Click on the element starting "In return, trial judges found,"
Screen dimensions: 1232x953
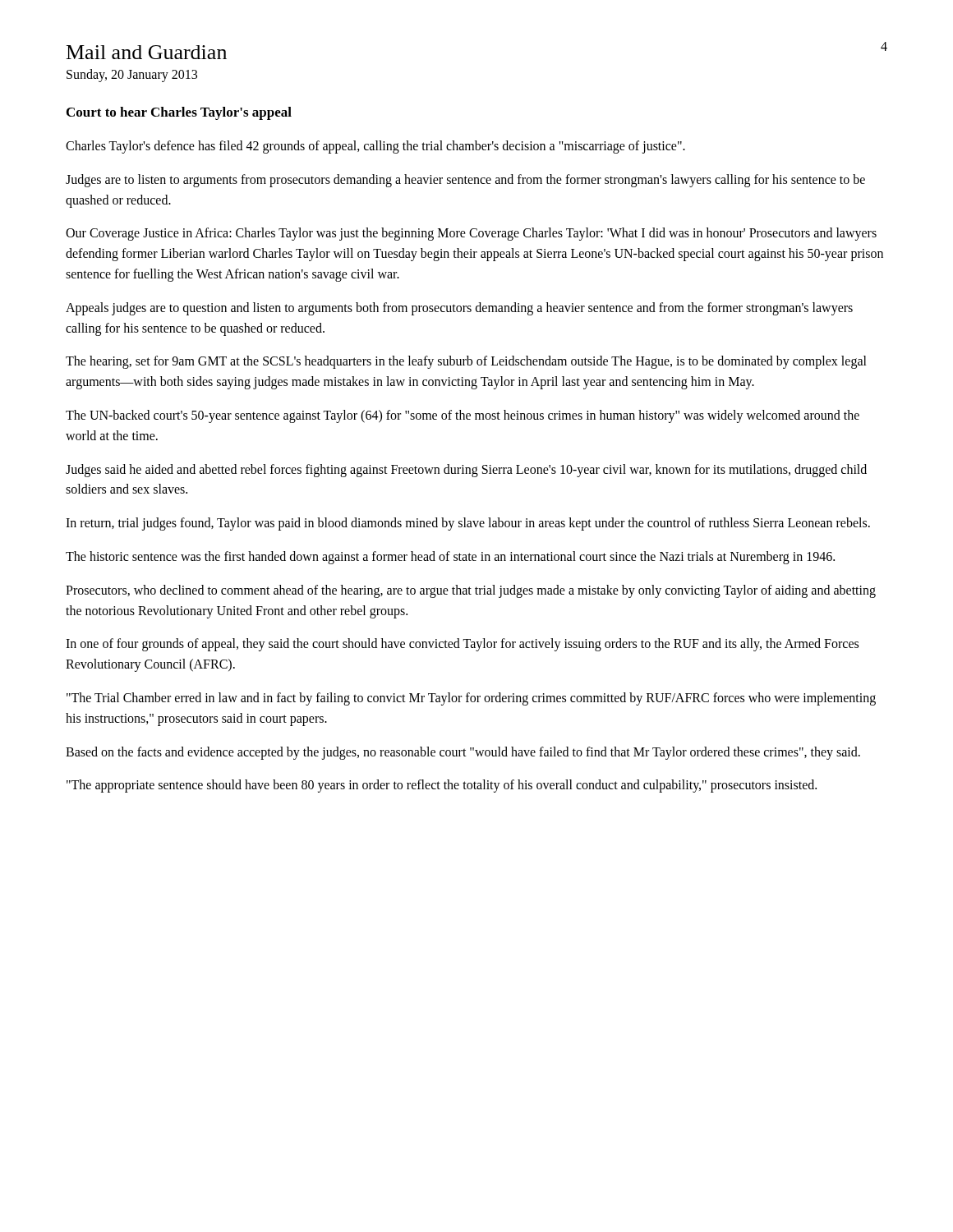(x=476, y=524)
